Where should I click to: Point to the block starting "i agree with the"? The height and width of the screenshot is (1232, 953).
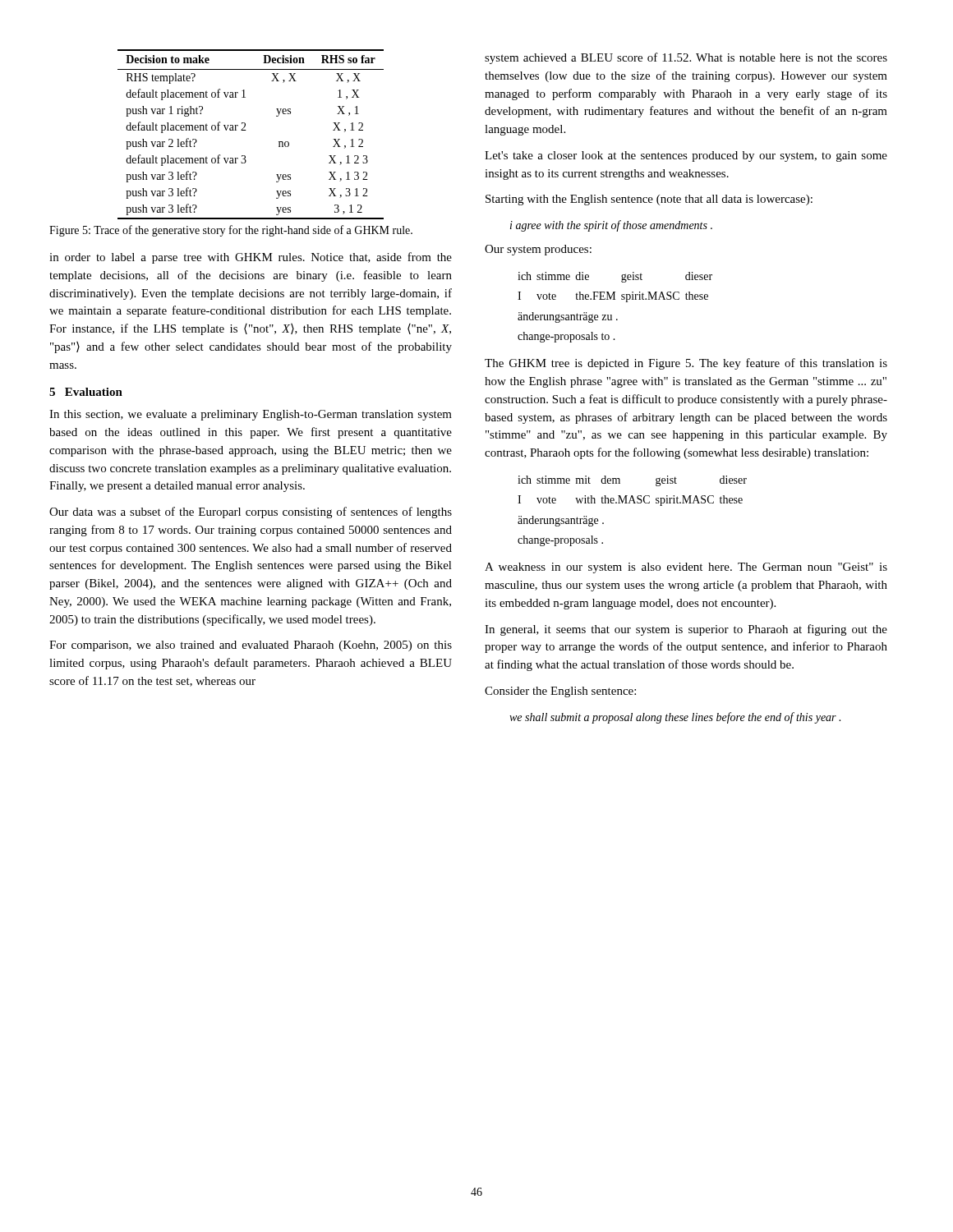[x=611, y=225]
